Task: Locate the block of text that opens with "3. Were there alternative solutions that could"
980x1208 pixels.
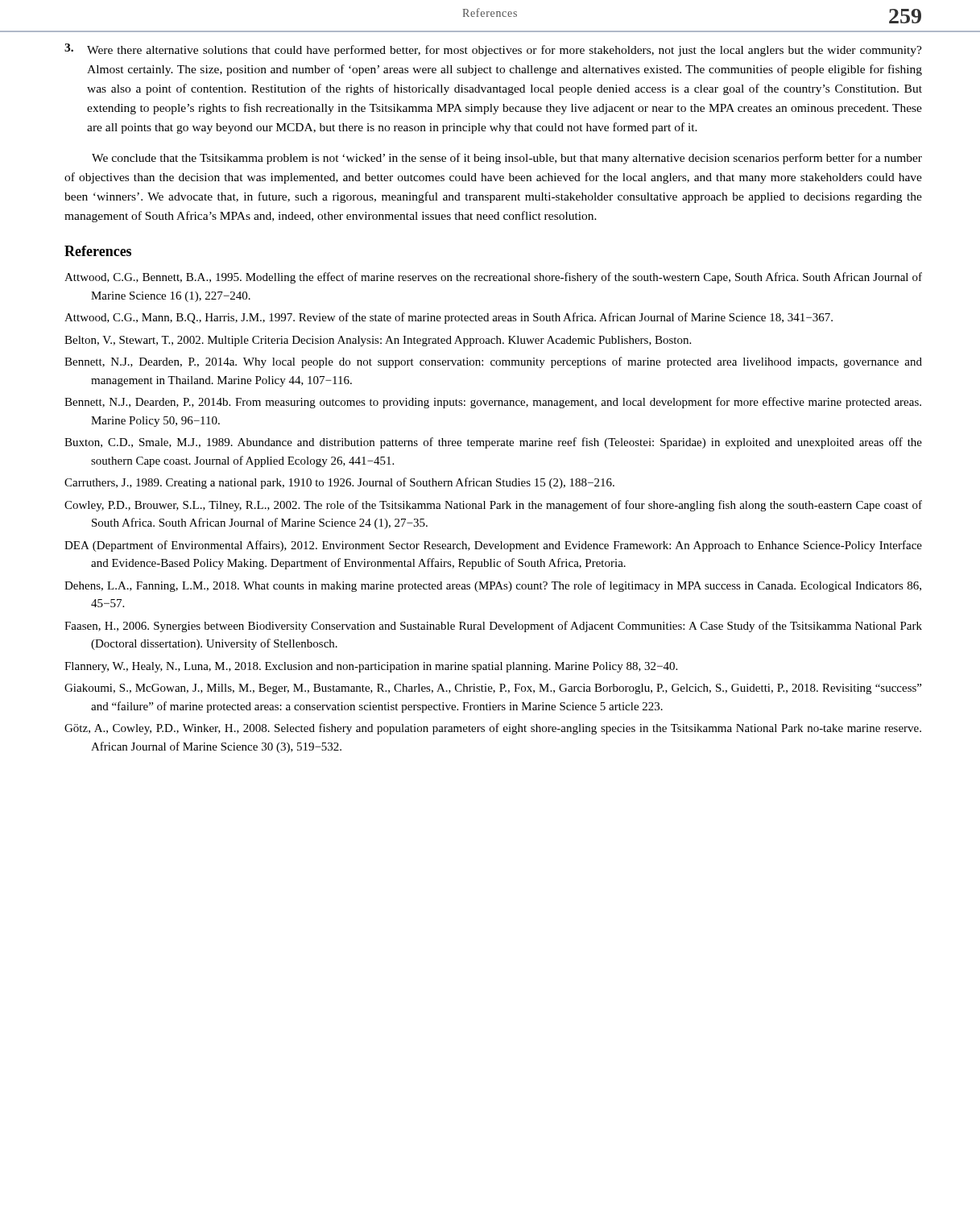Action: click(x=493, y=89)
